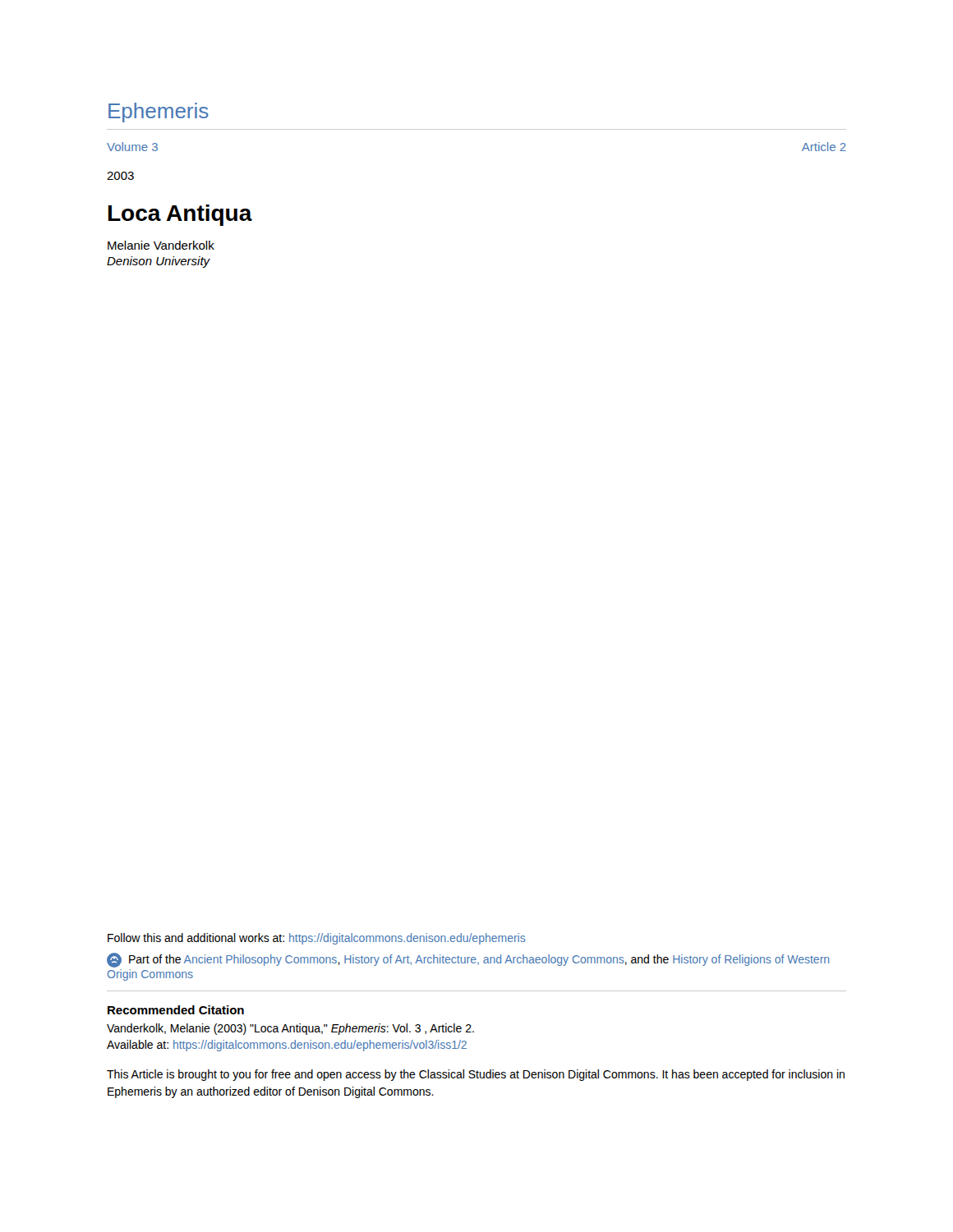Point to "Recommended Citation"

click(176, 1010)
